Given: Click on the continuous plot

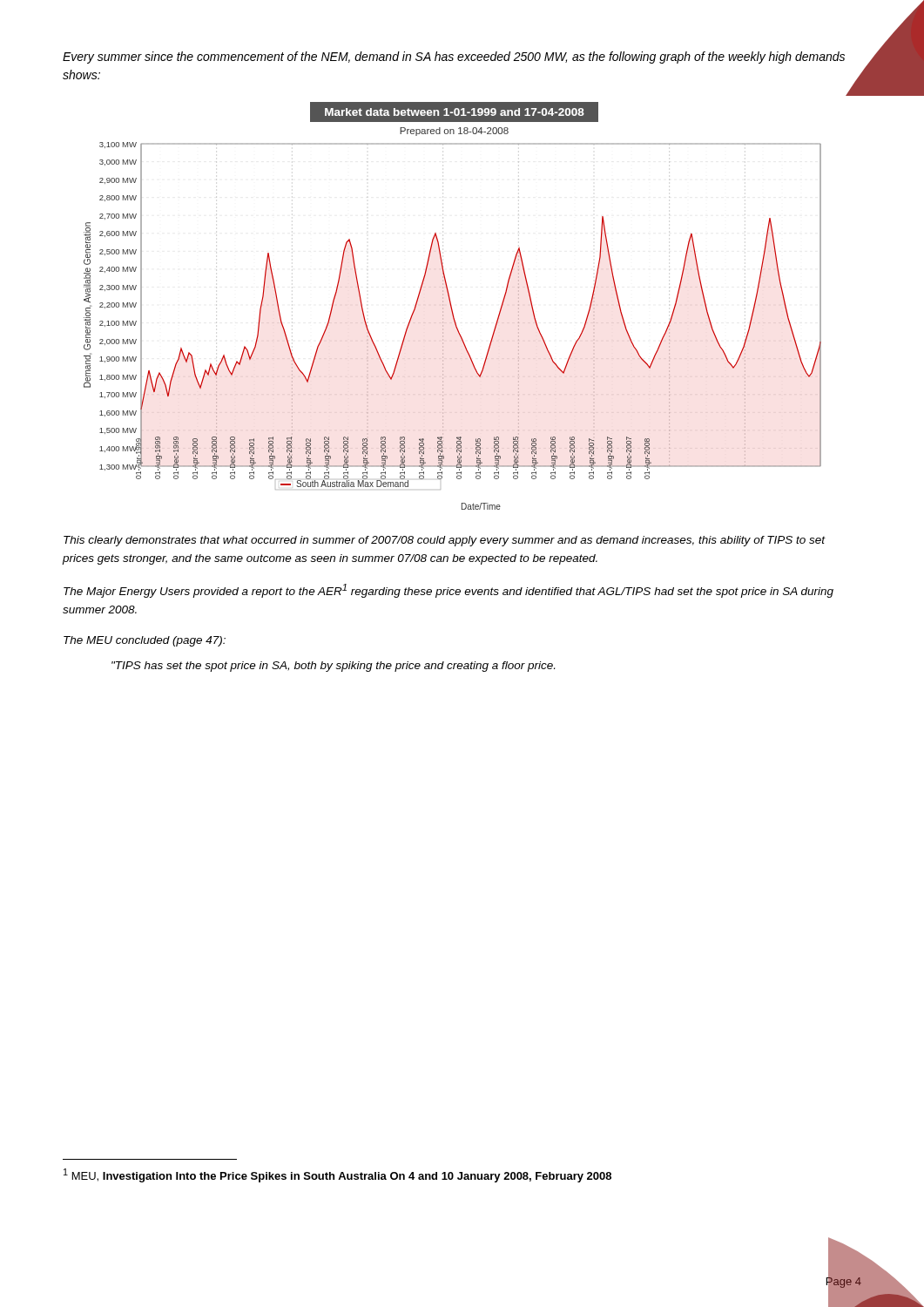Looking at the screenshot, I should pyautogui.click(x=454, y=308).
